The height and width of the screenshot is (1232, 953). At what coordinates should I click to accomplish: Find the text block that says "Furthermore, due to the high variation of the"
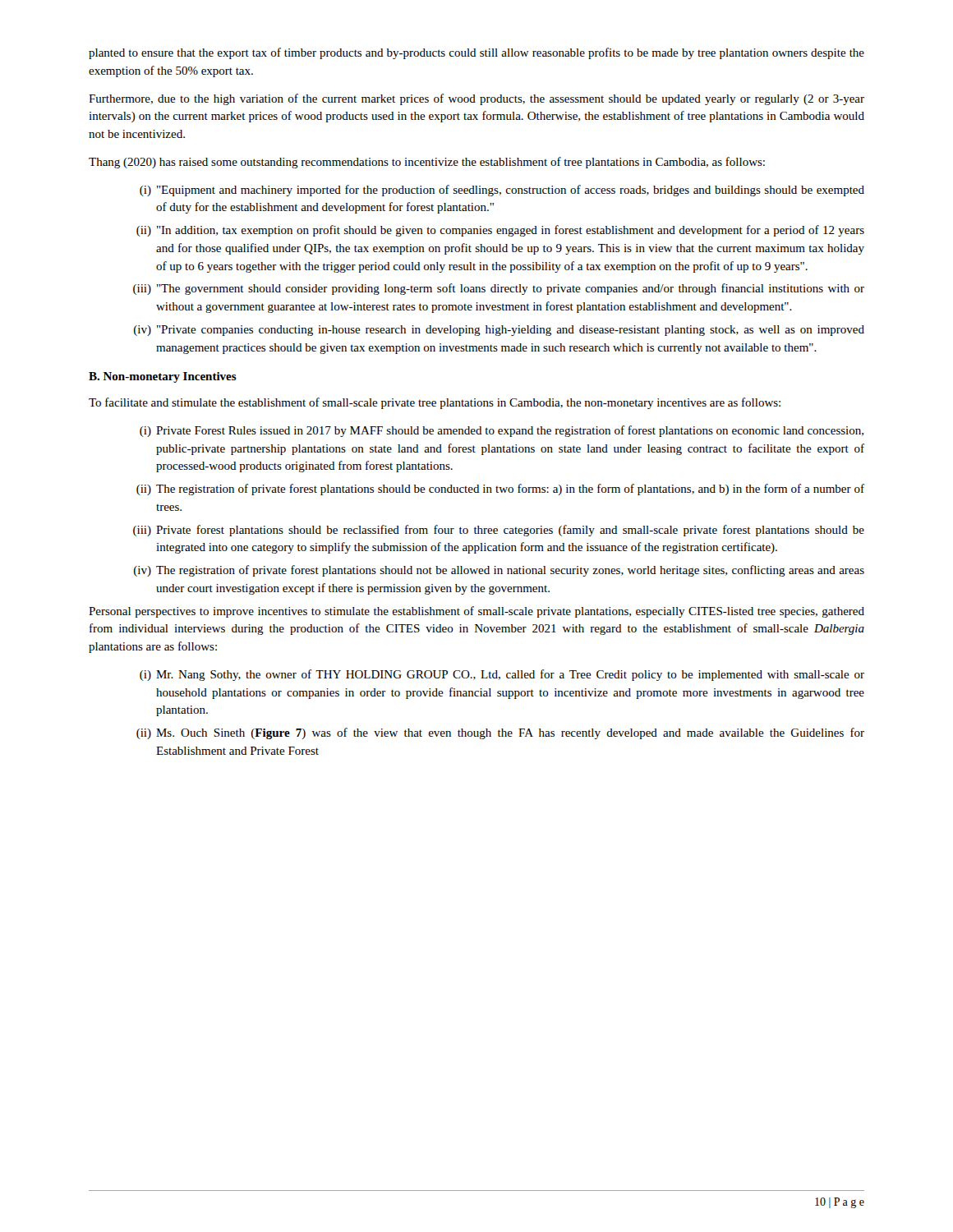tap(476, 116)
